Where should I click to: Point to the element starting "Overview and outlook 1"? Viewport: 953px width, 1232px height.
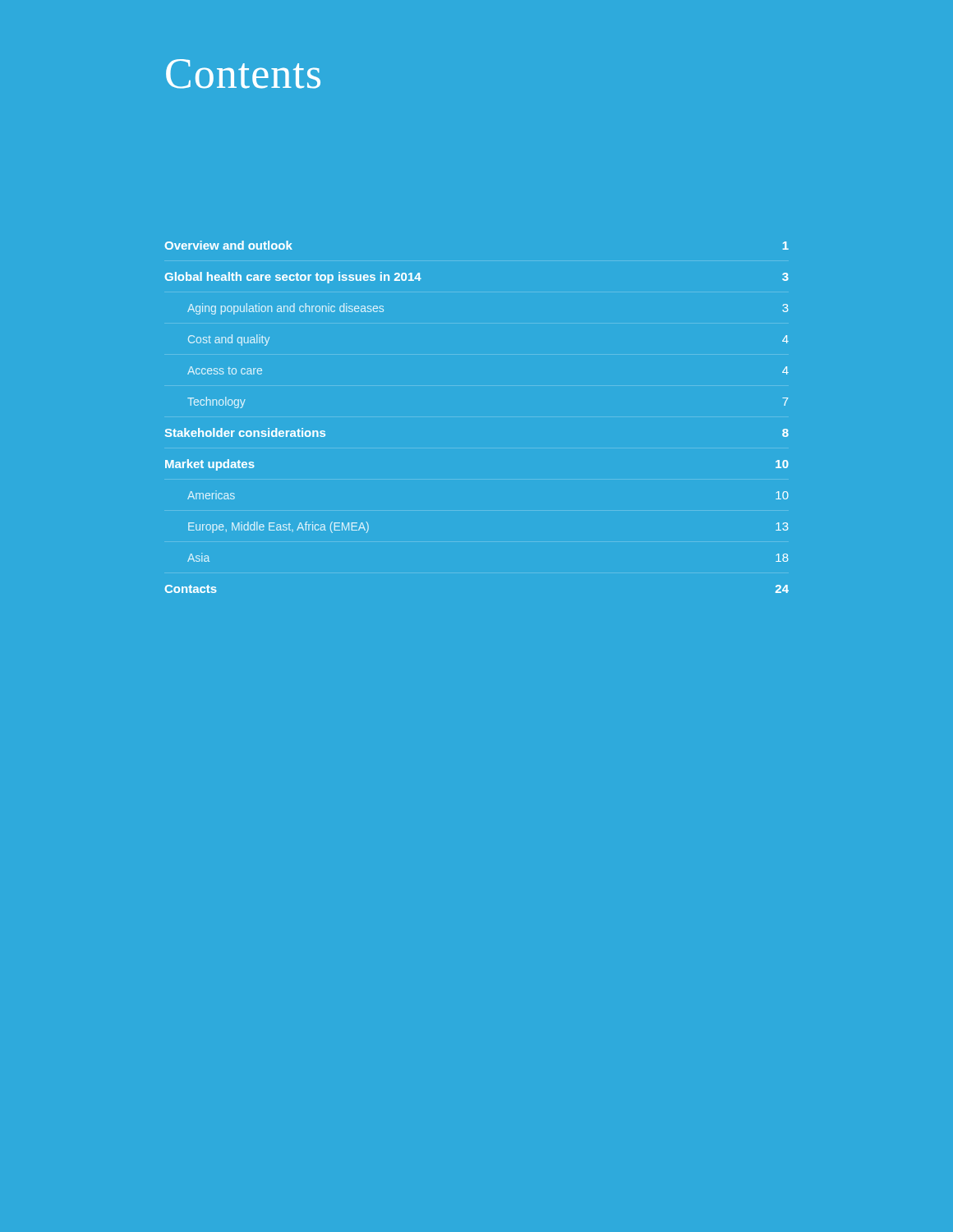pyautogui.click(x=226, y=244)
